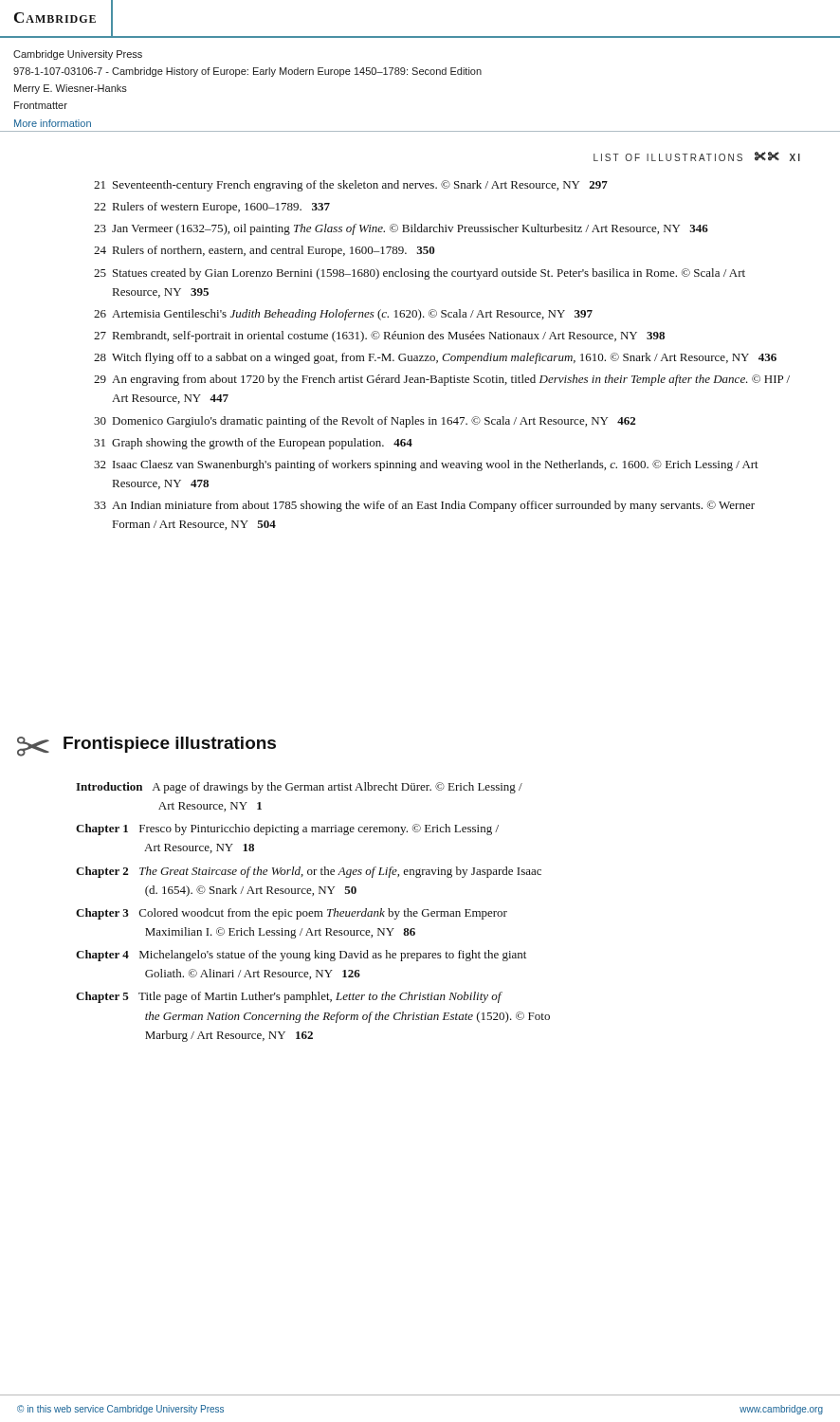The width and height of the screenshot is (840, 1422).
Task: Find the text starting "32 Isaac Claesz van"
Action: pyautogui.click(x=434, y=474)
